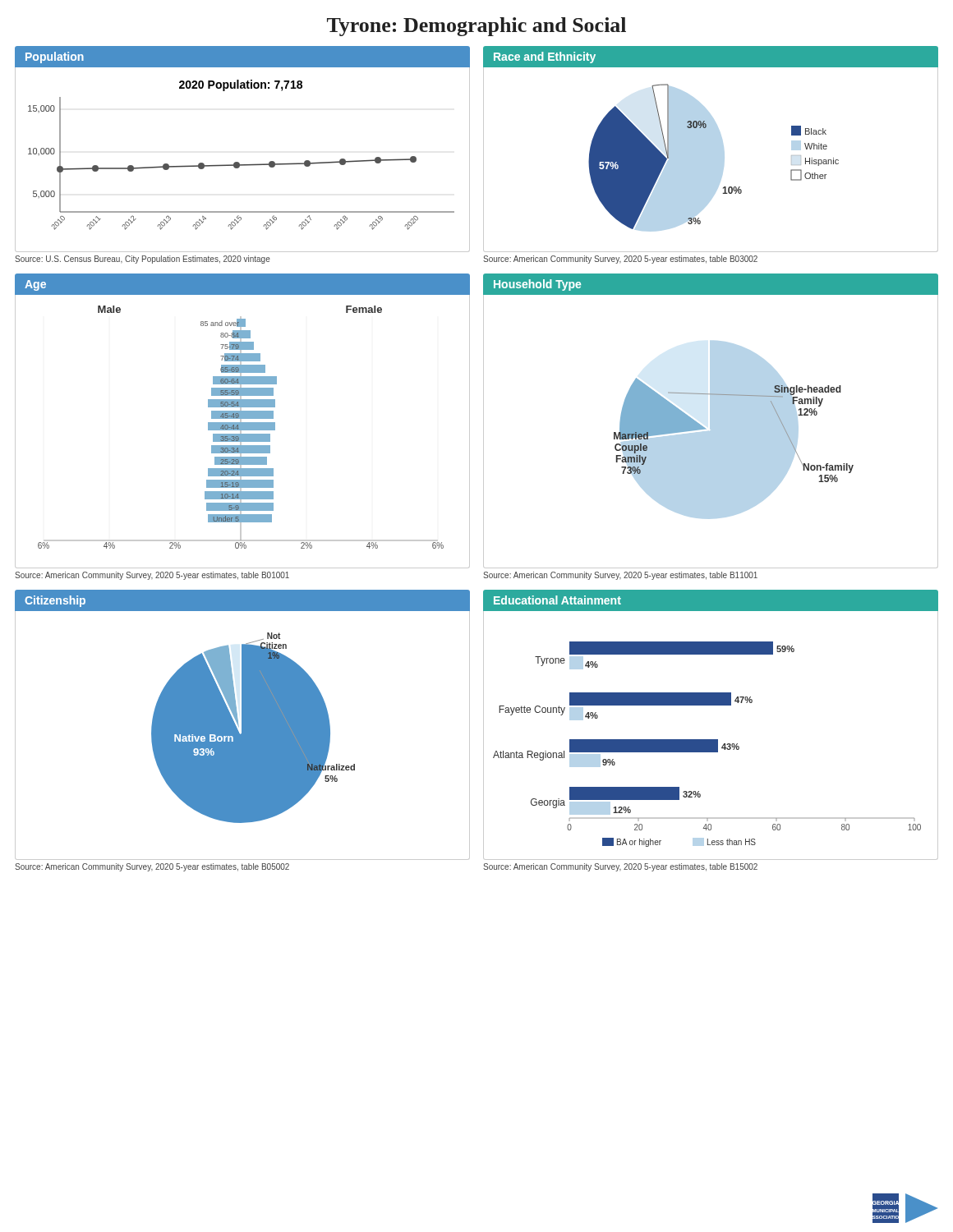
Task: Locate the bar chart
Action: pyautogui.click(x=242, y=431)
